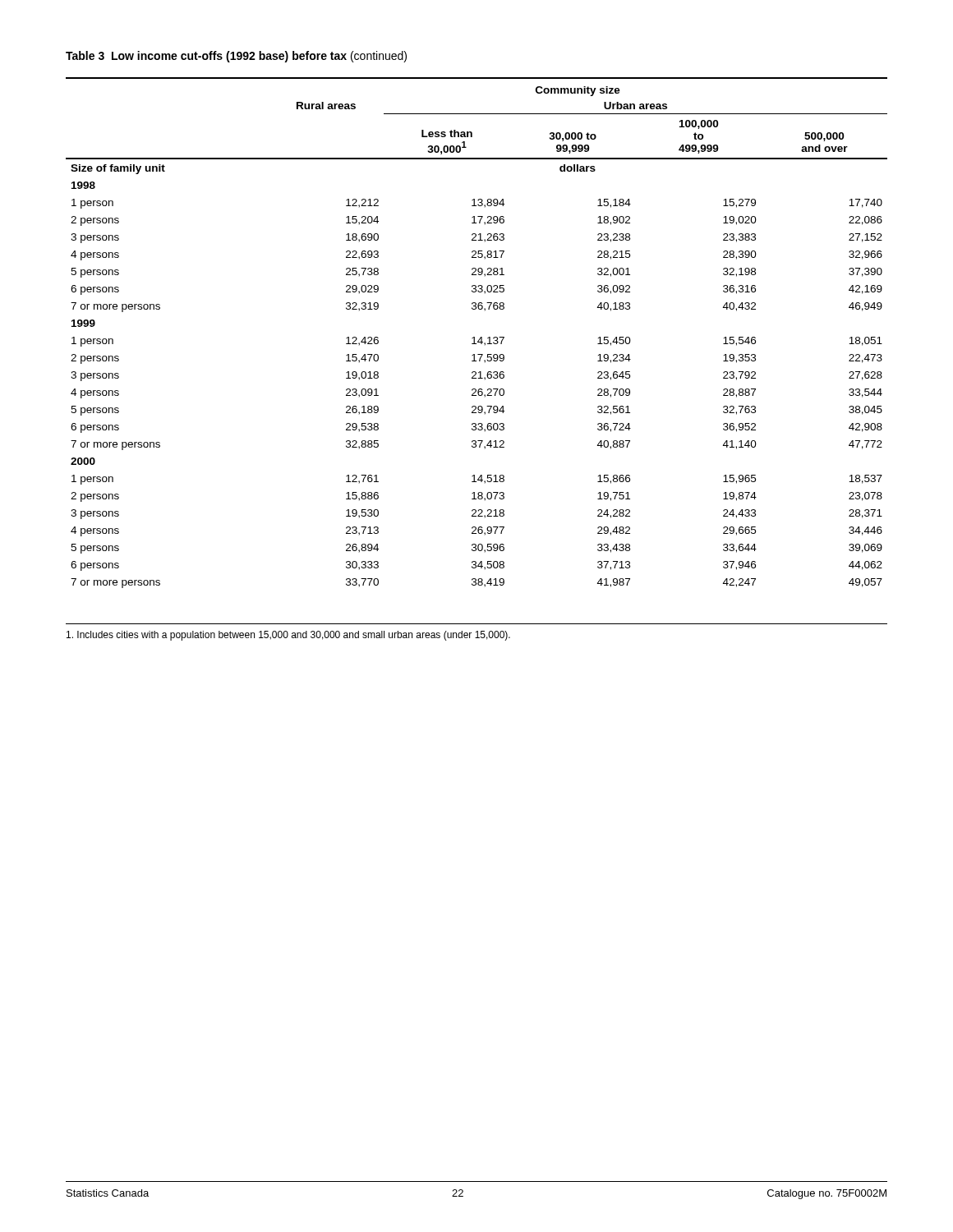Locate the title

[x=237, y=56]
